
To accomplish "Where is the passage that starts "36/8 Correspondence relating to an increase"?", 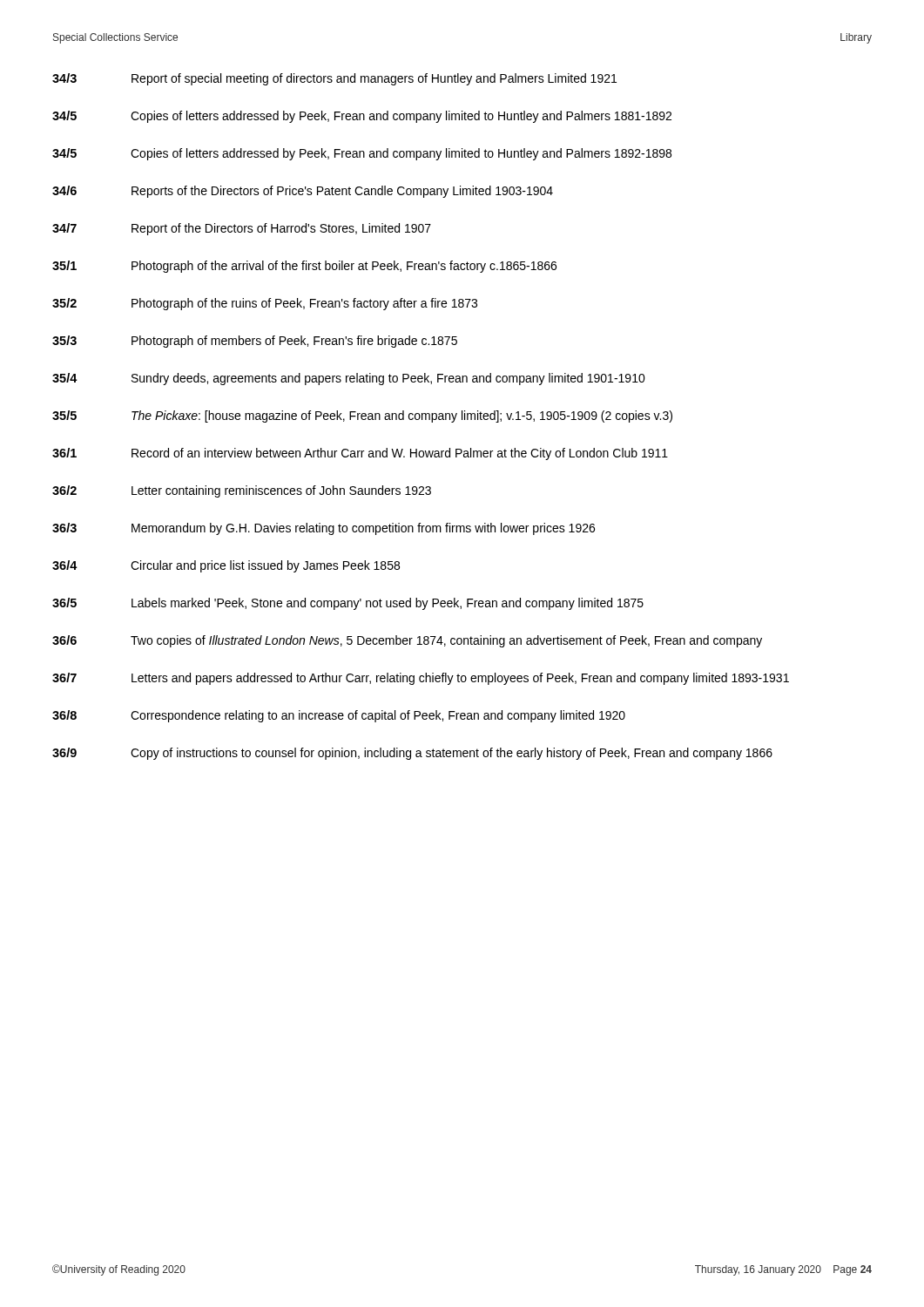I will point(462,716).
